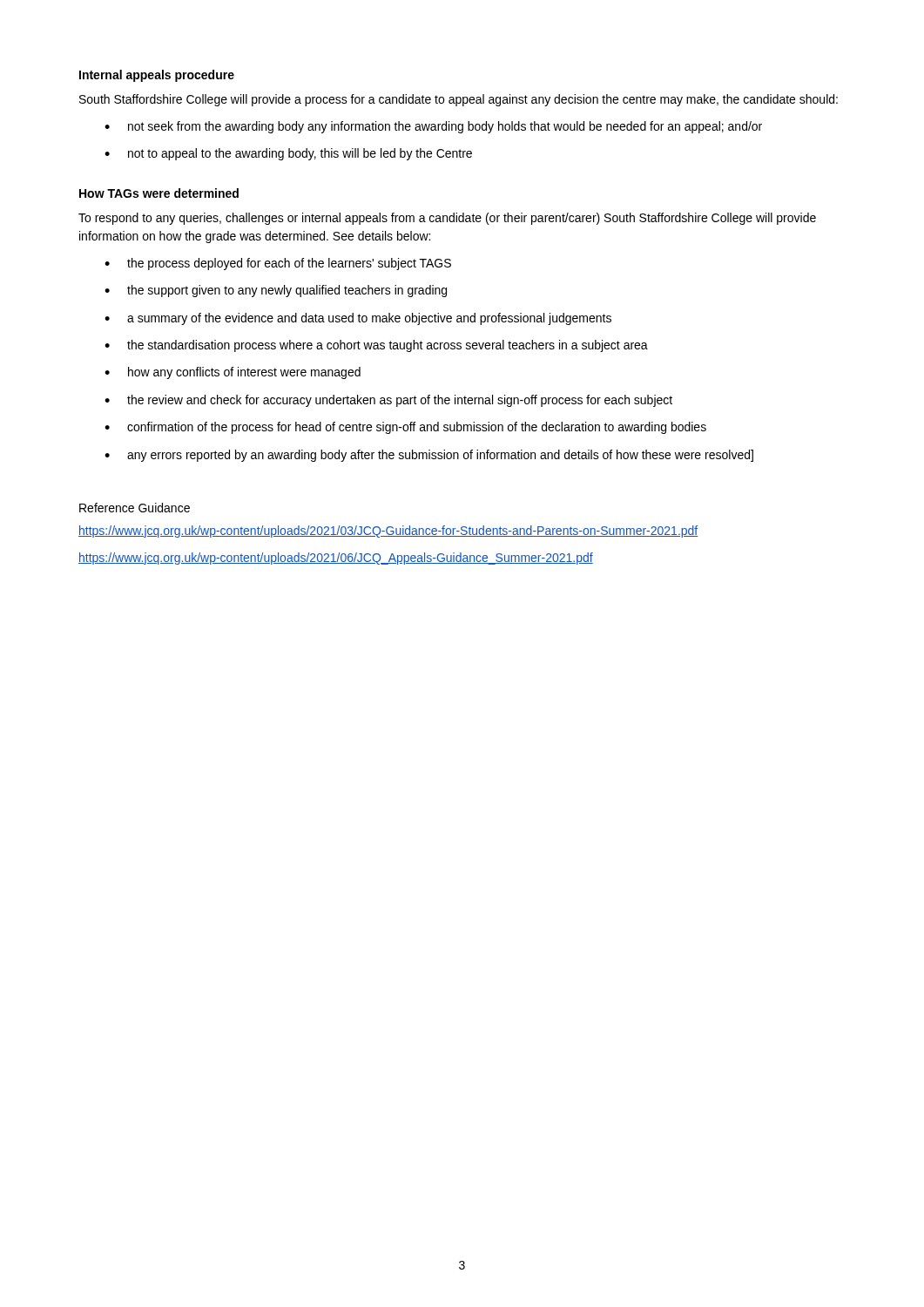Select the list item that says "• the support given"
This screenshot has height=1307, width=924.
tap(276, 291)
